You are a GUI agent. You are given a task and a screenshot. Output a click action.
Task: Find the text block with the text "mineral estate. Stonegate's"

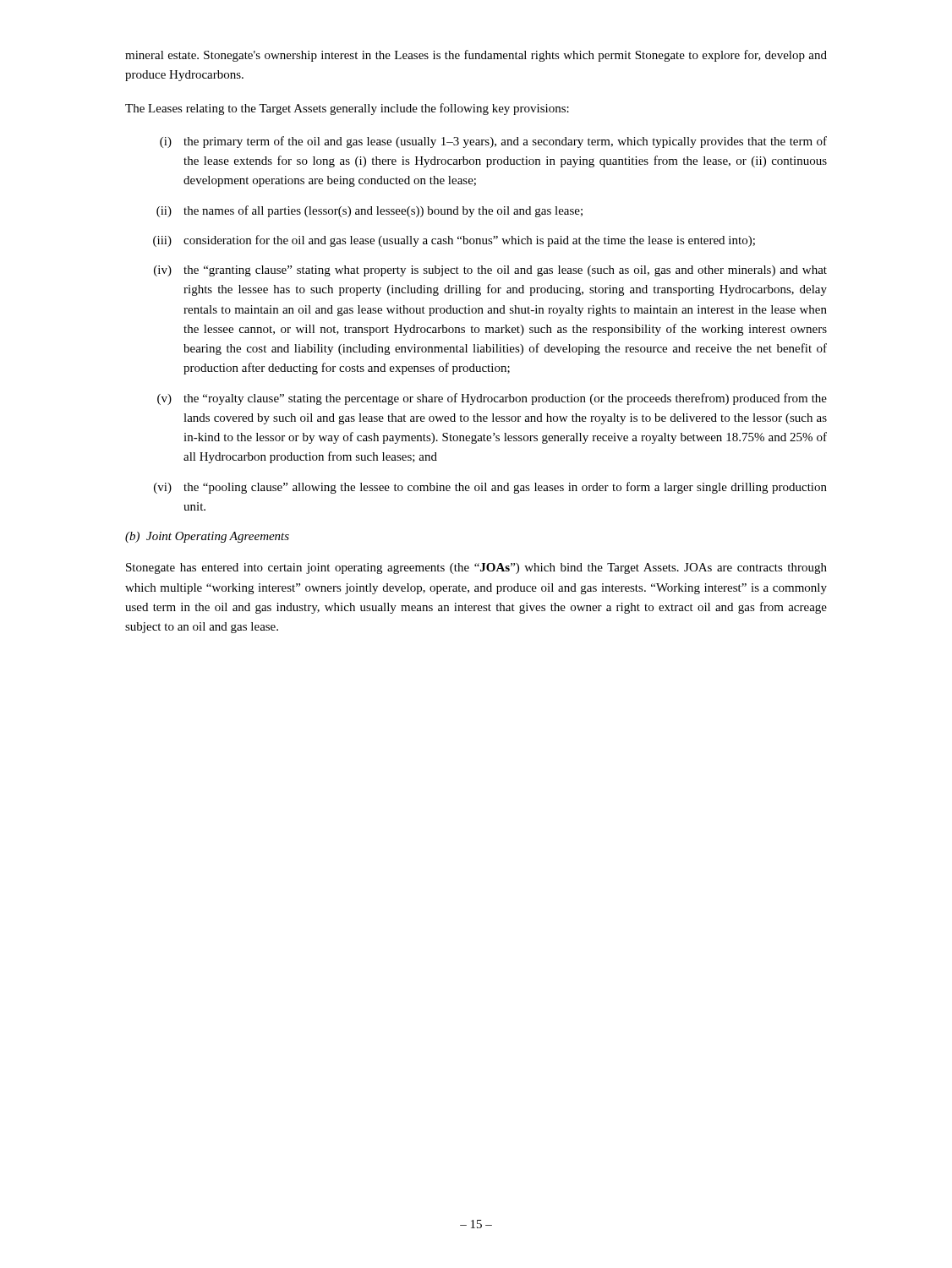tap(476, 65)
